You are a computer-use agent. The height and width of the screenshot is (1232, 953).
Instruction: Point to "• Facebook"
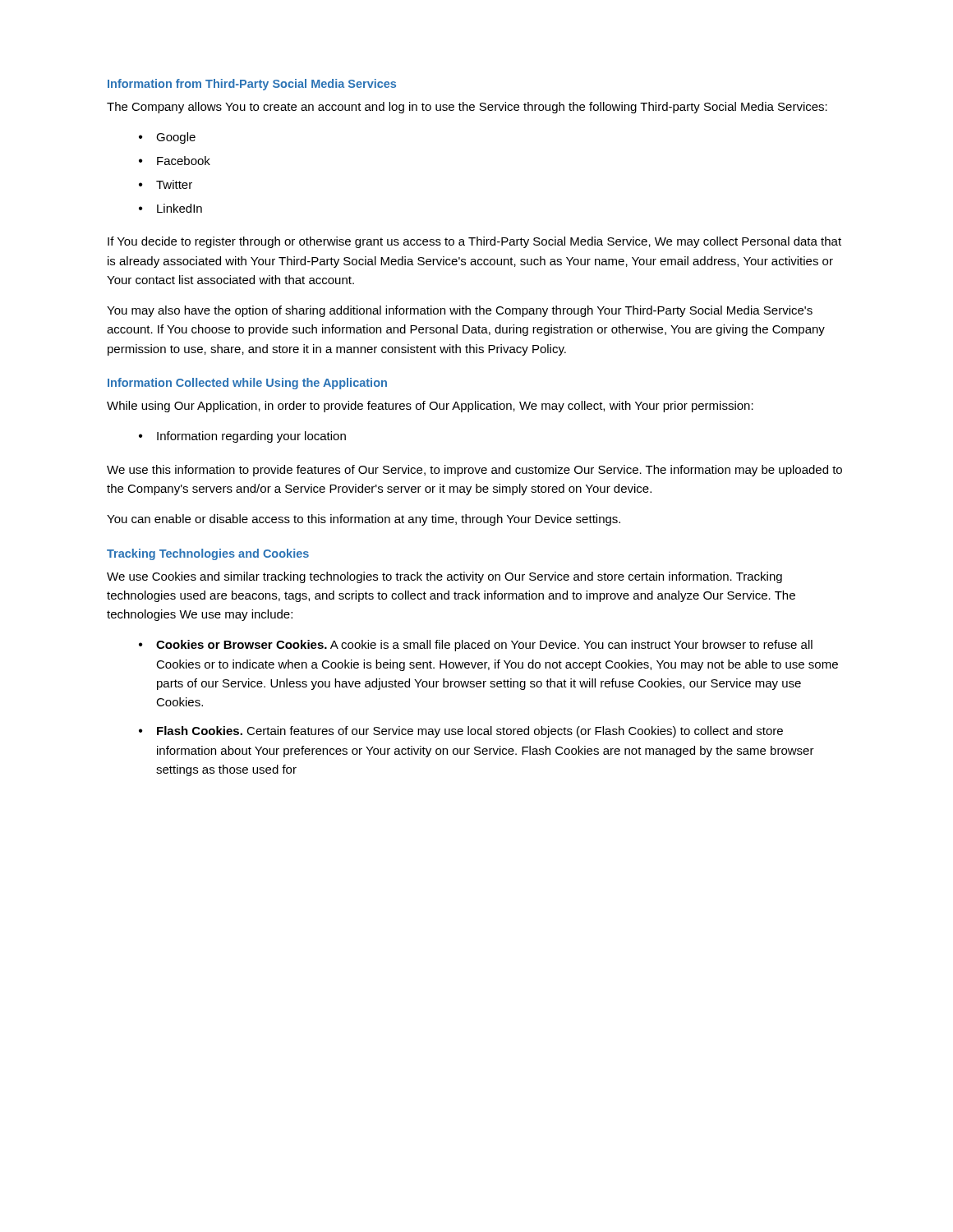175,161
